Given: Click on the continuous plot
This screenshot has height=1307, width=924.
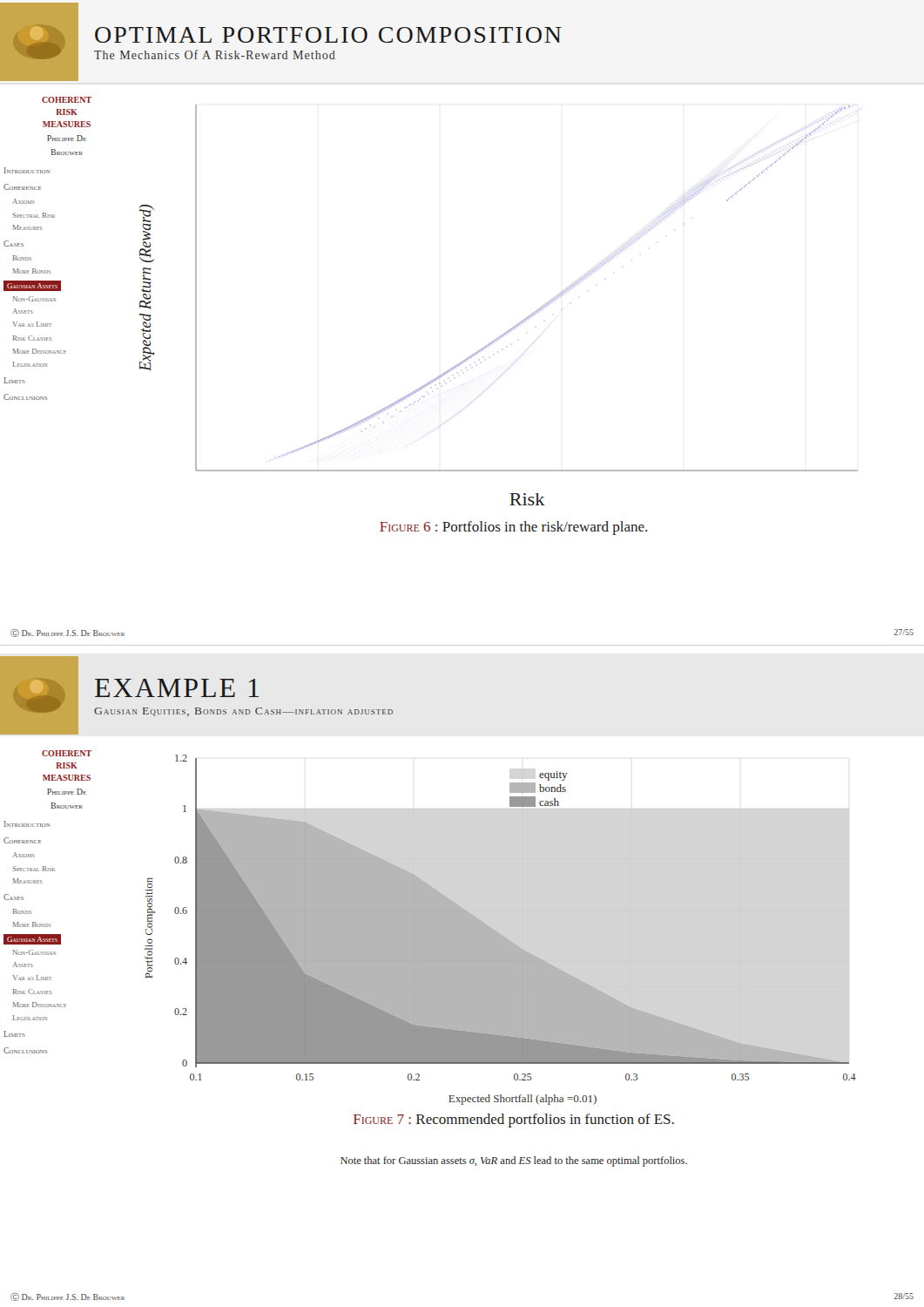Looking at the screenshot, I should (x=514, y=301).
